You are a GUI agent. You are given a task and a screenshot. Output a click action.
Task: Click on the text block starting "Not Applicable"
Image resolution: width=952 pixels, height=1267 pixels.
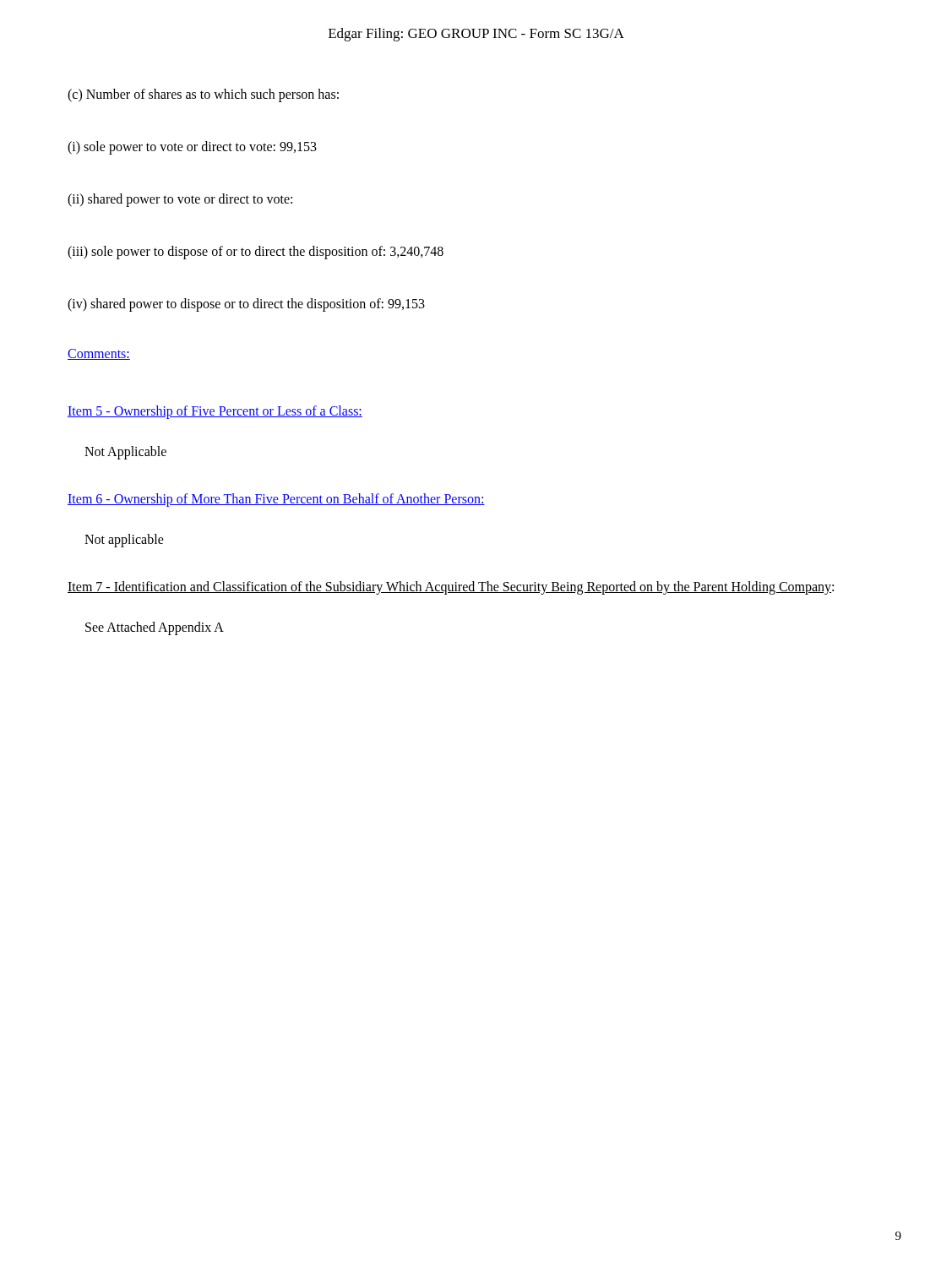[x=126, y=451]
